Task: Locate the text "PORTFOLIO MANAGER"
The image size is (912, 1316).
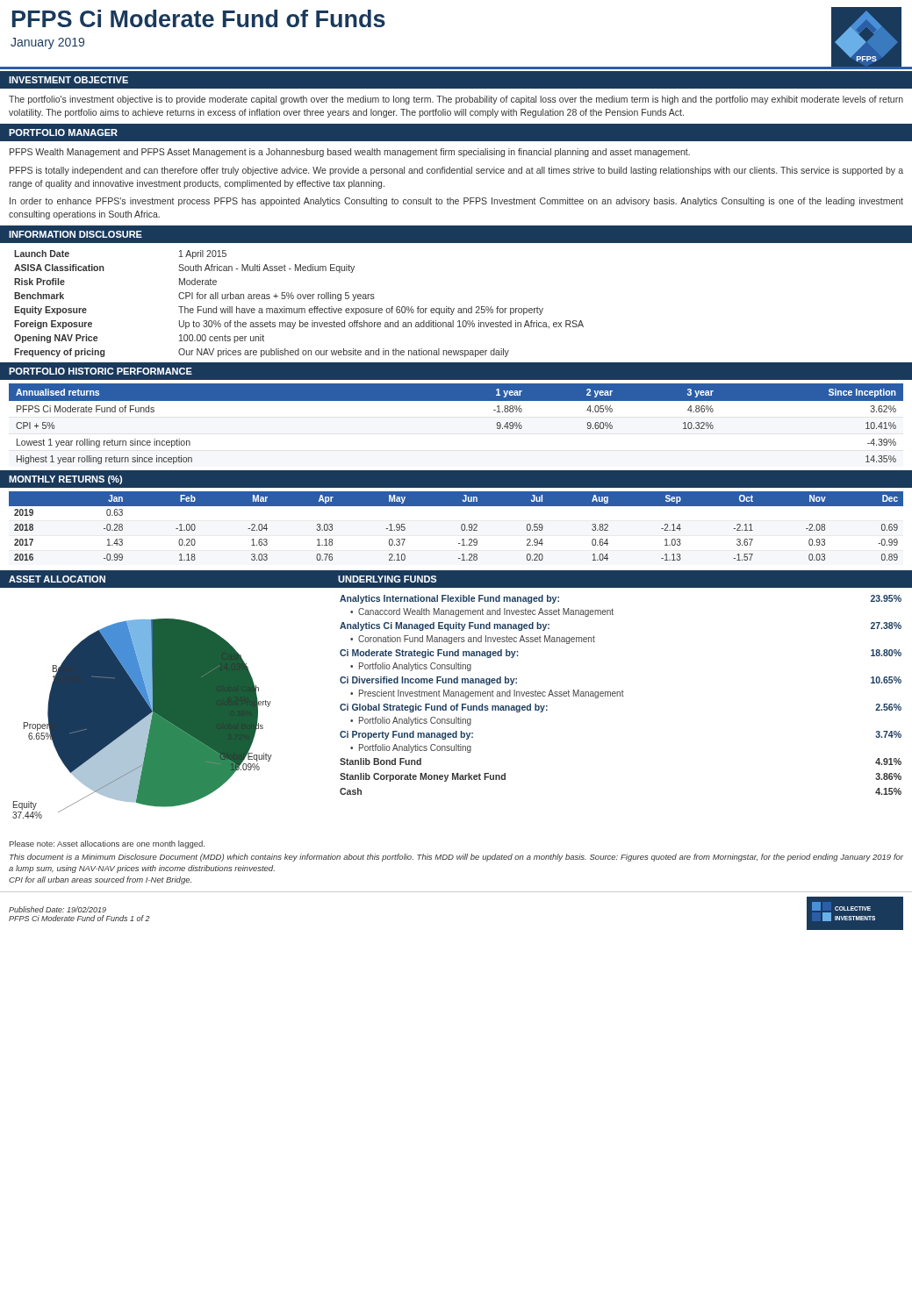Action: coord(63,133)
